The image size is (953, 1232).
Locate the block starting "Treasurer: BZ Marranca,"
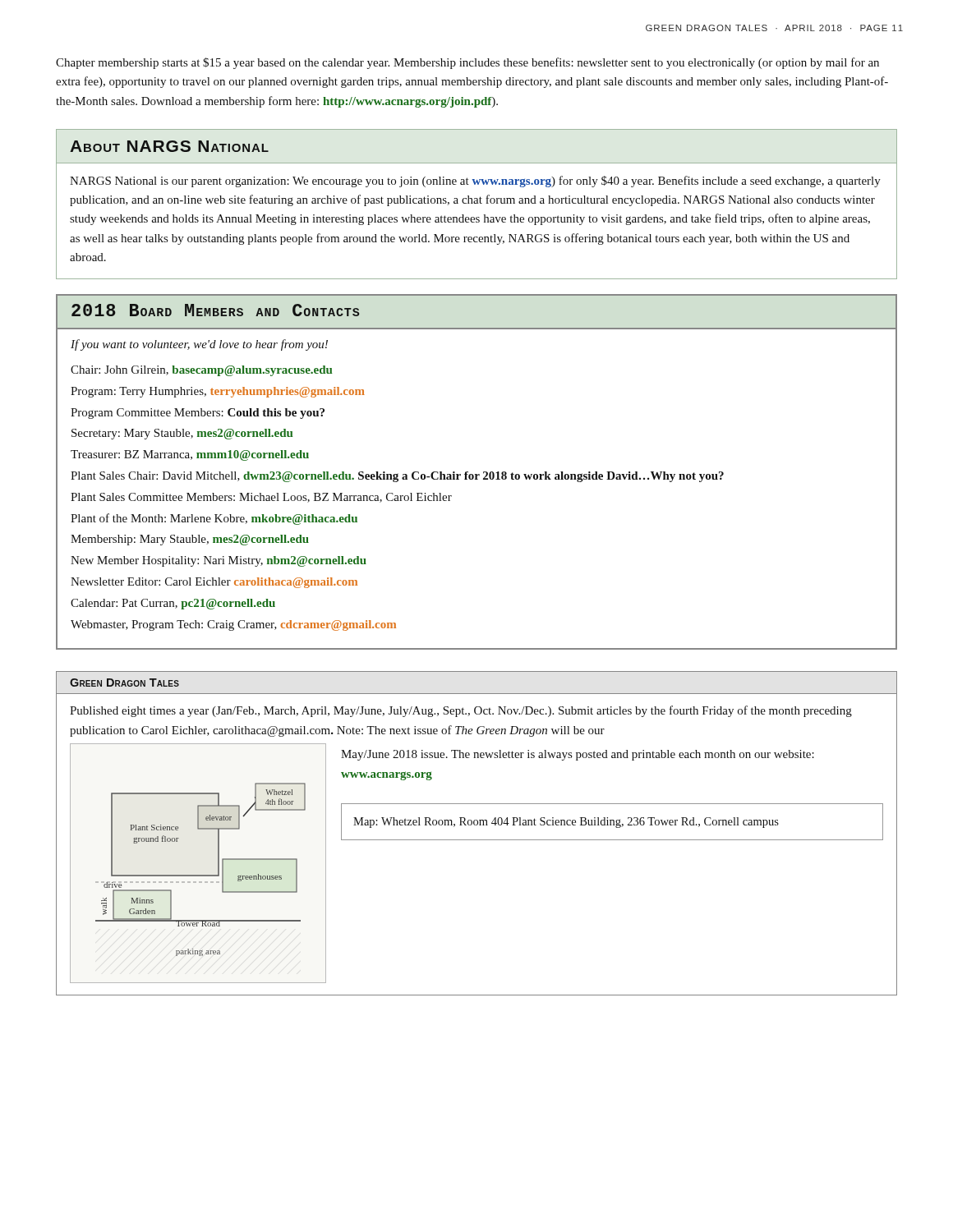pyautogui.click(x=190, y=454)
